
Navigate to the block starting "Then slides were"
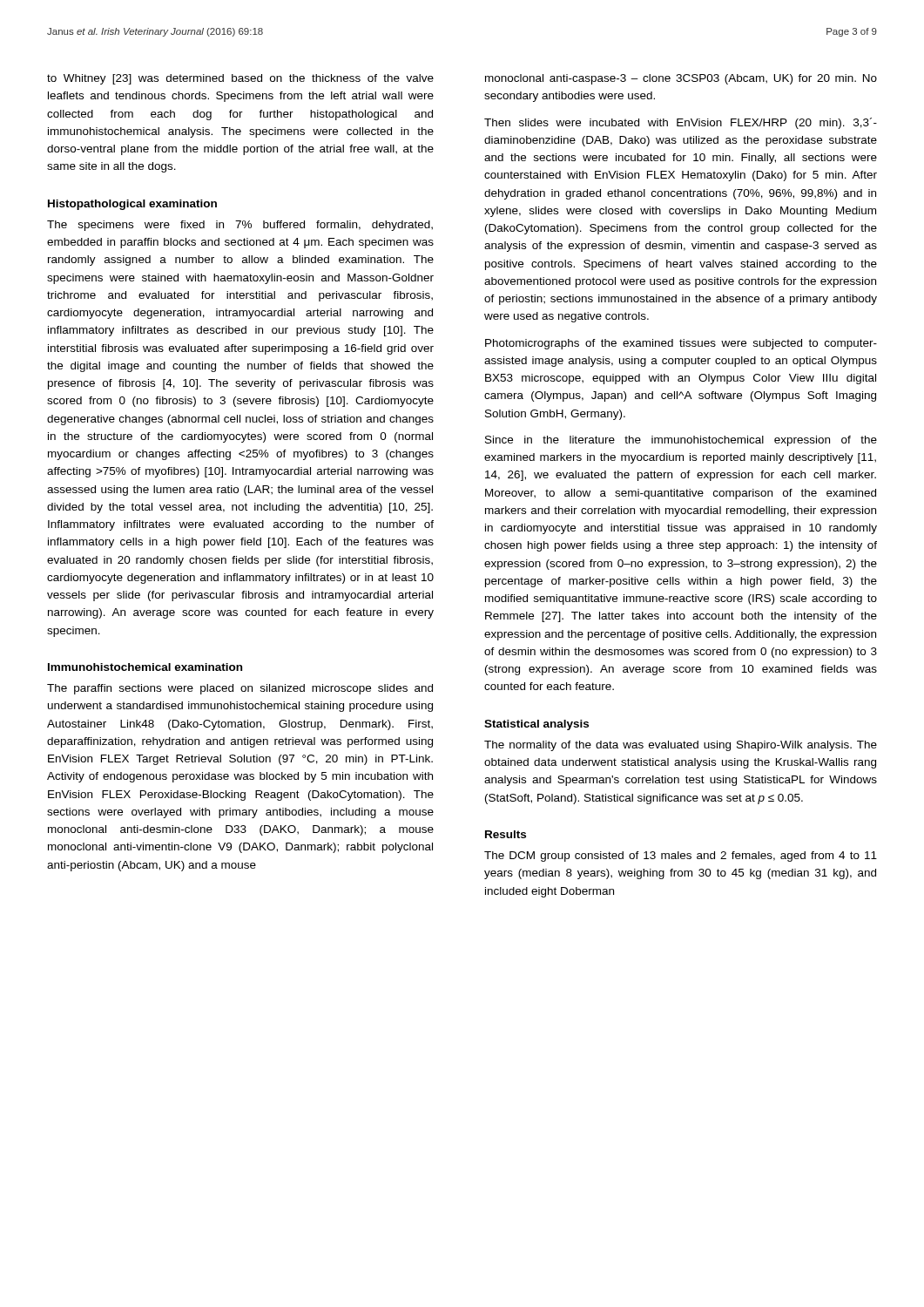681,219
